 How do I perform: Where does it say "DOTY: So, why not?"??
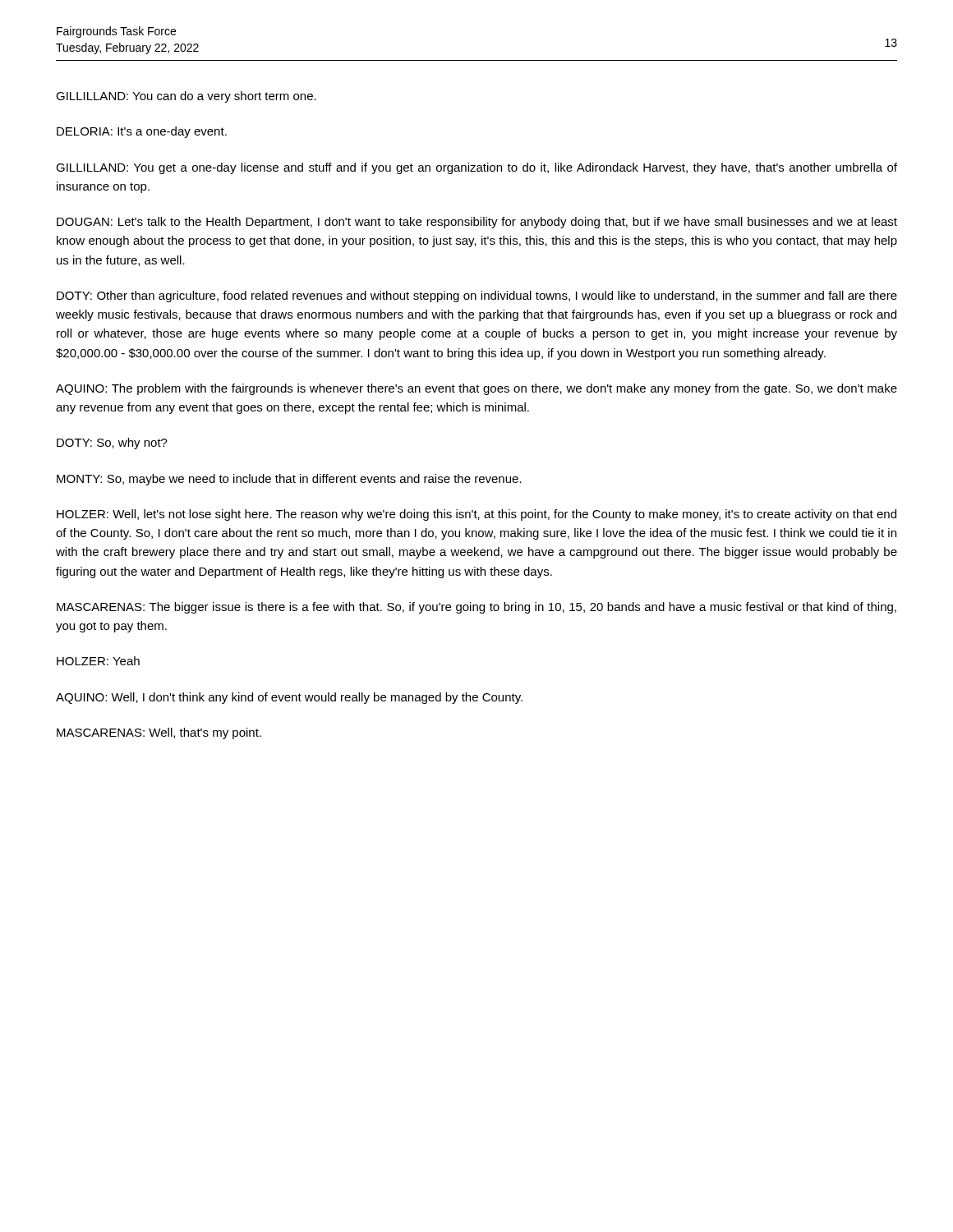click(x=112, y=442)
